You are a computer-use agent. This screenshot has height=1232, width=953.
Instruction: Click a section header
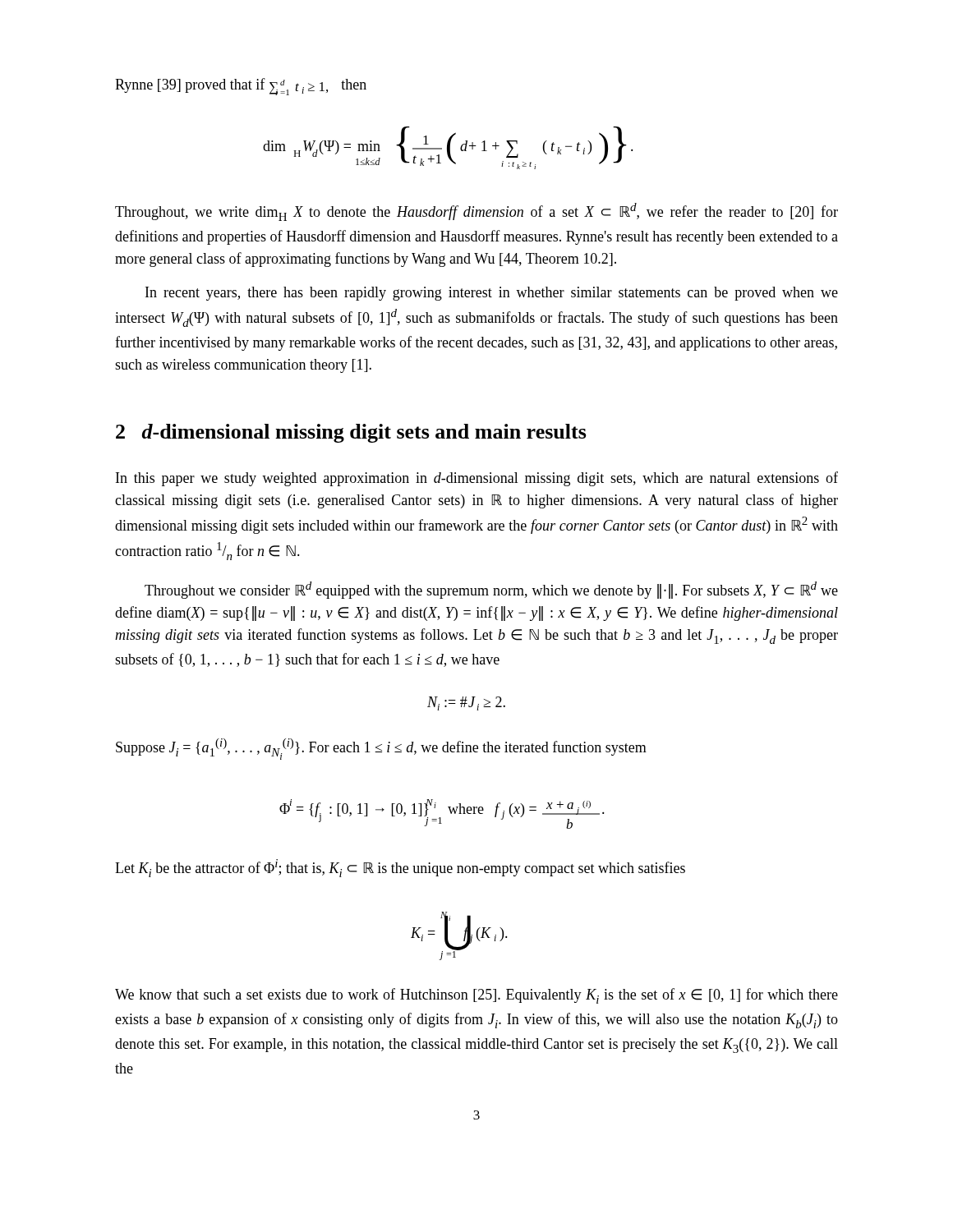[351, 432]
